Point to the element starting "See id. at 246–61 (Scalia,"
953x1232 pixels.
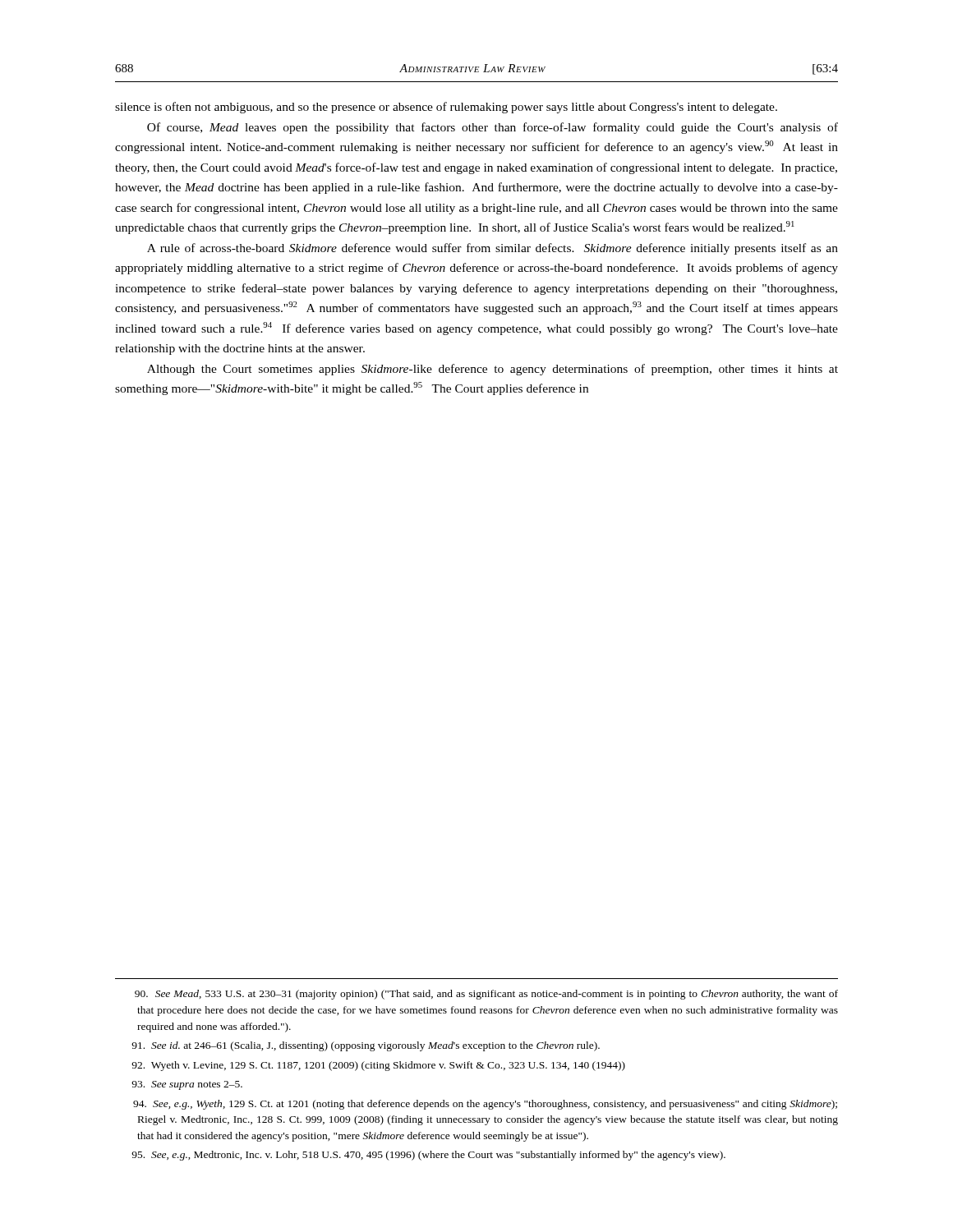pyautogui.click(x=358, y=1045)
